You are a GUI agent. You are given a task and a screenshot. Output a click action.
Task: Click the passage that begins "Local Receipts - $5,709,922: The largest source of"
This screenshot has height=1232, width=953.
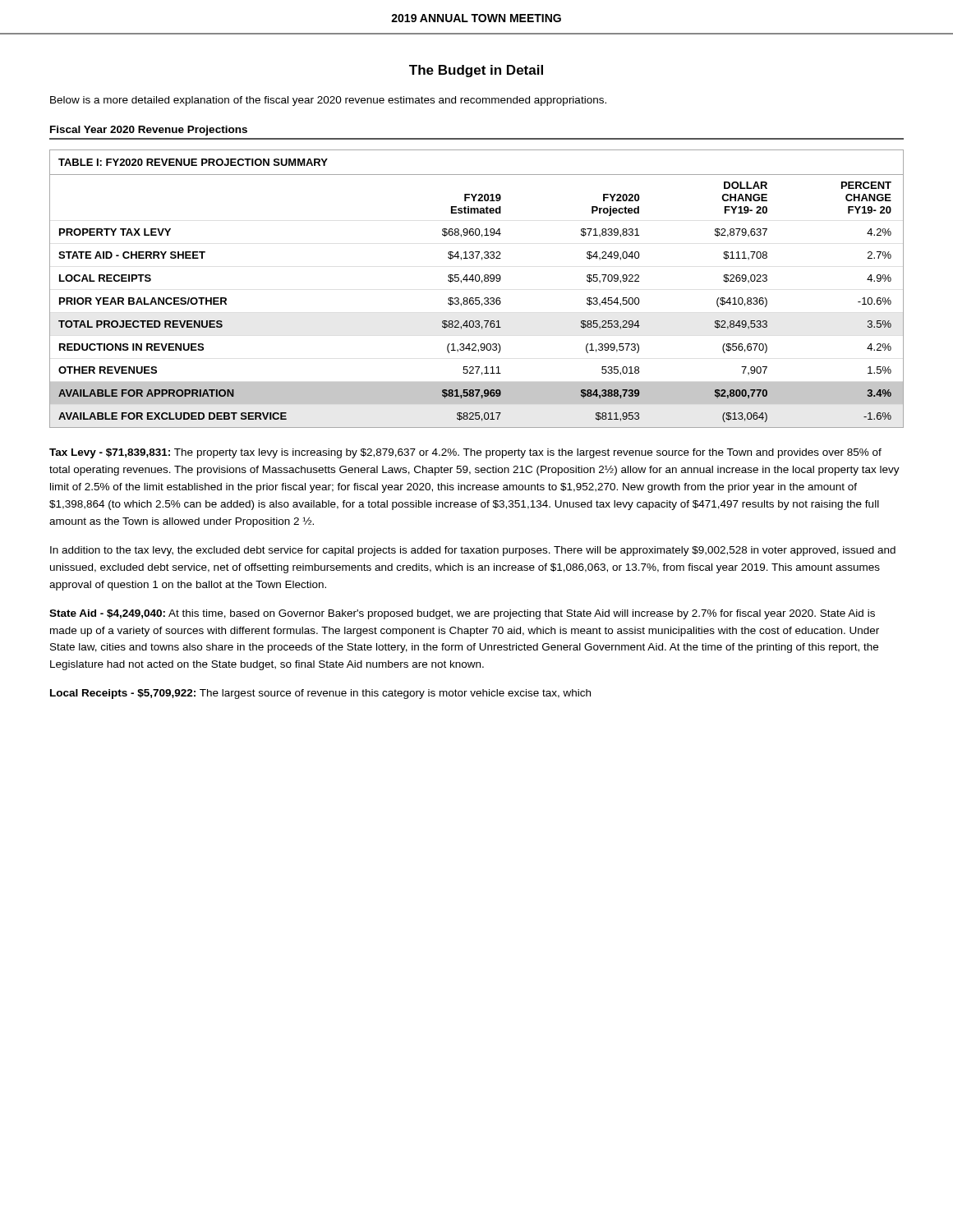click(x=320, y=693)
